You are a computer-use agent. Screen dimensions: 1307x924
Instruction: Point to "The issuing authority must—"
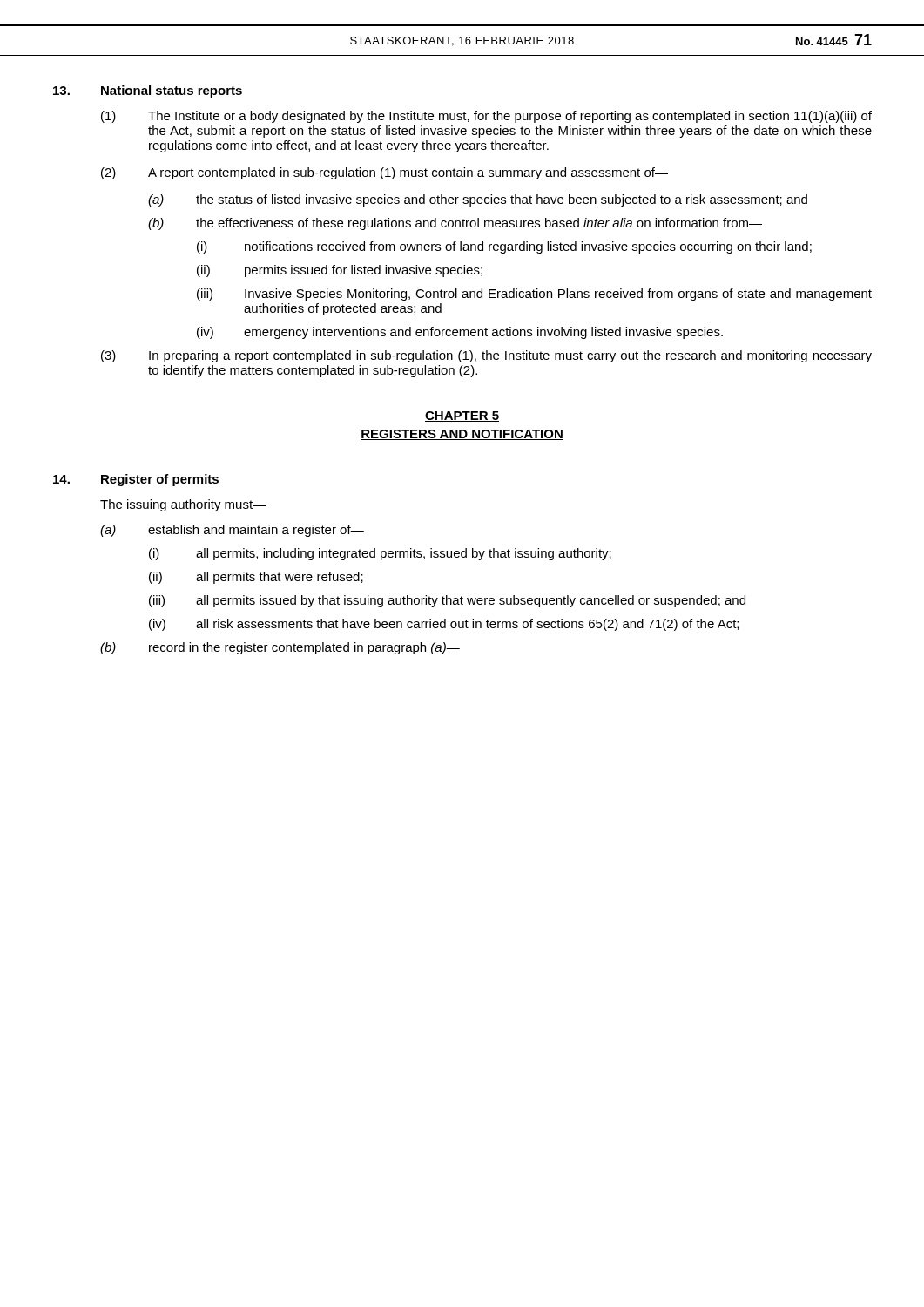pyautogui.click(x=183, y=504)
